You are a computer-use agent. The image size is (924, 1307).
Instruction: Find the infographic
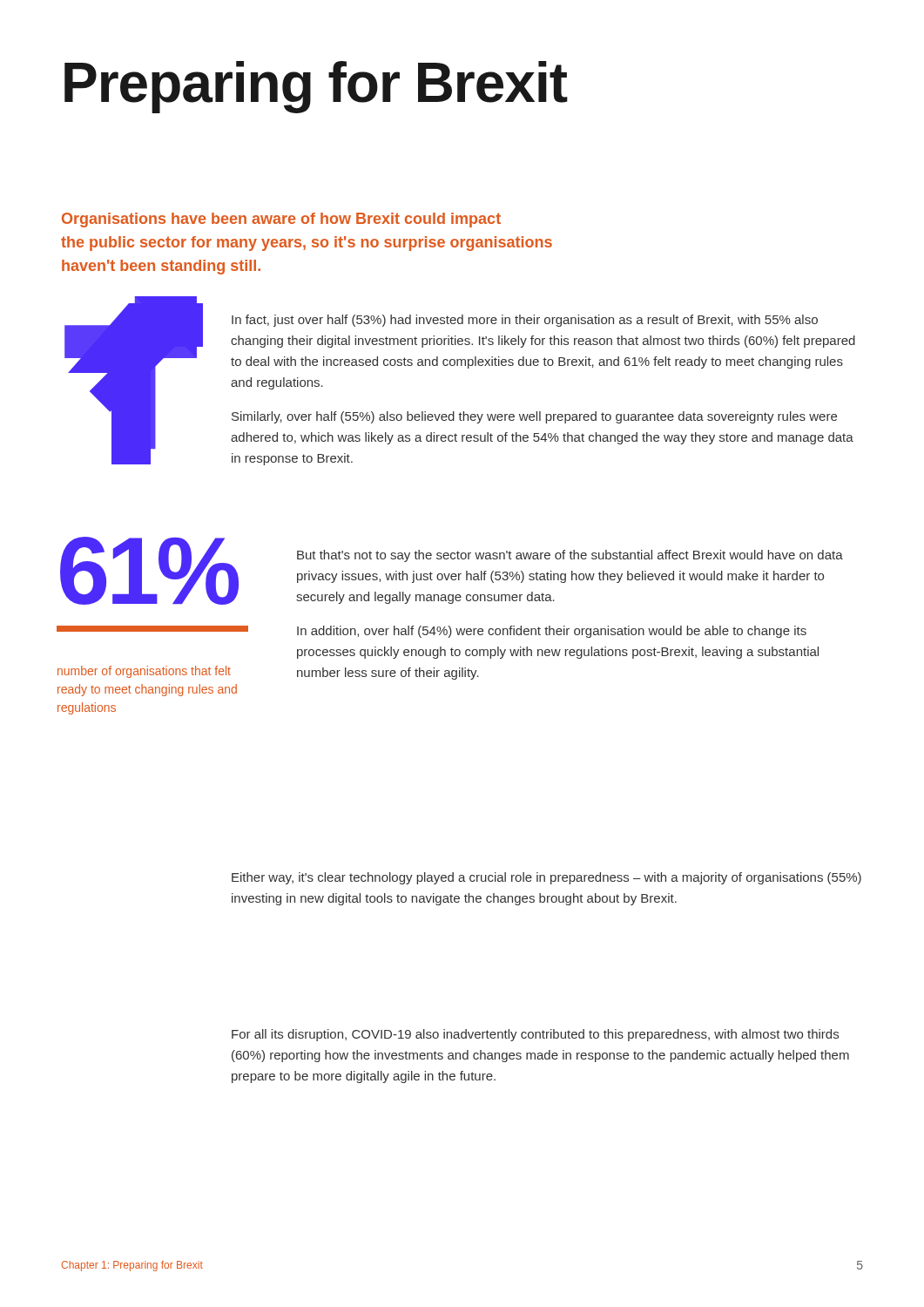[161, 577]
